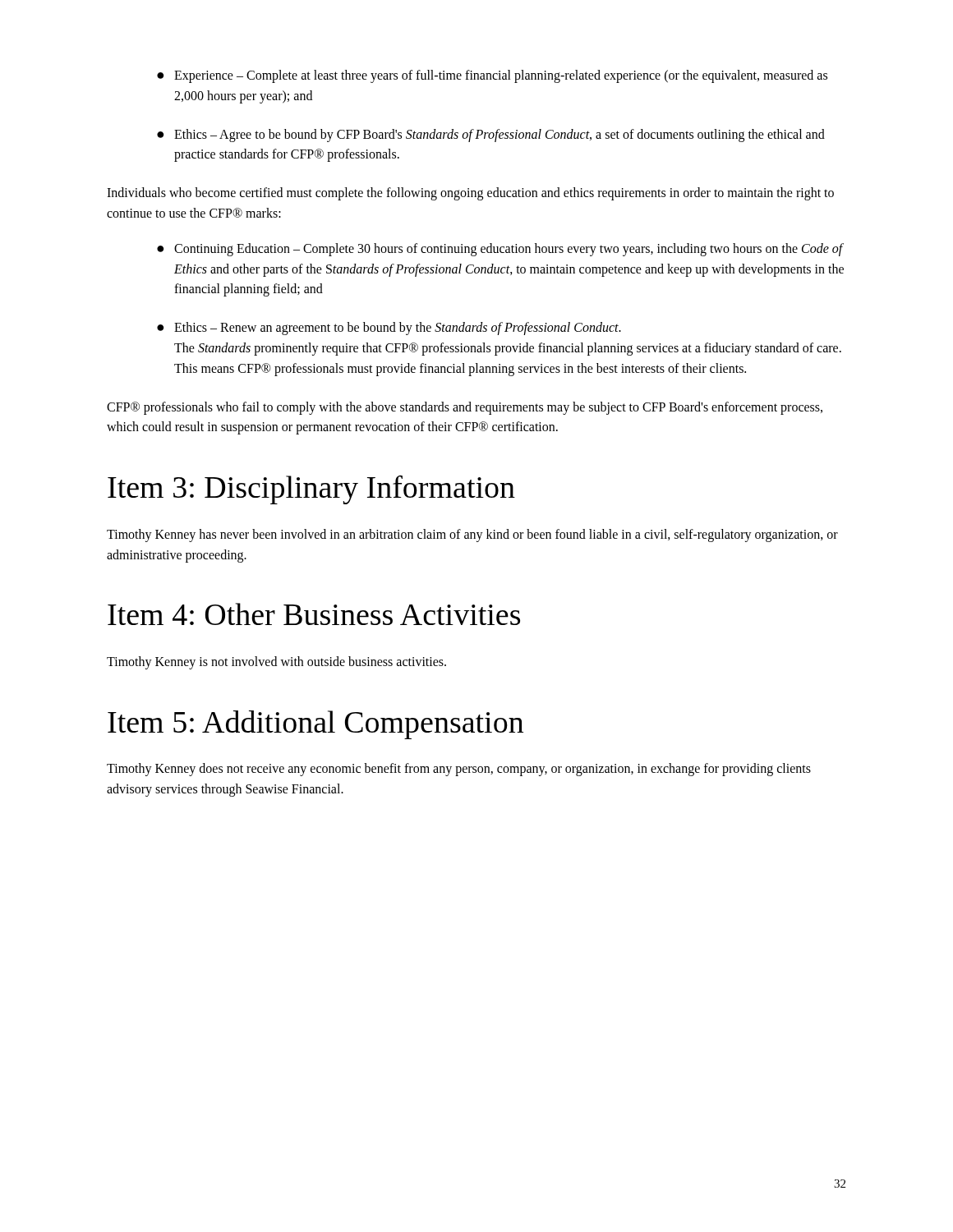Click the passage that begins "CFP® professionals who fail to comply with the"
Viewport: 953px width, 1232px height.
(465, 417)
